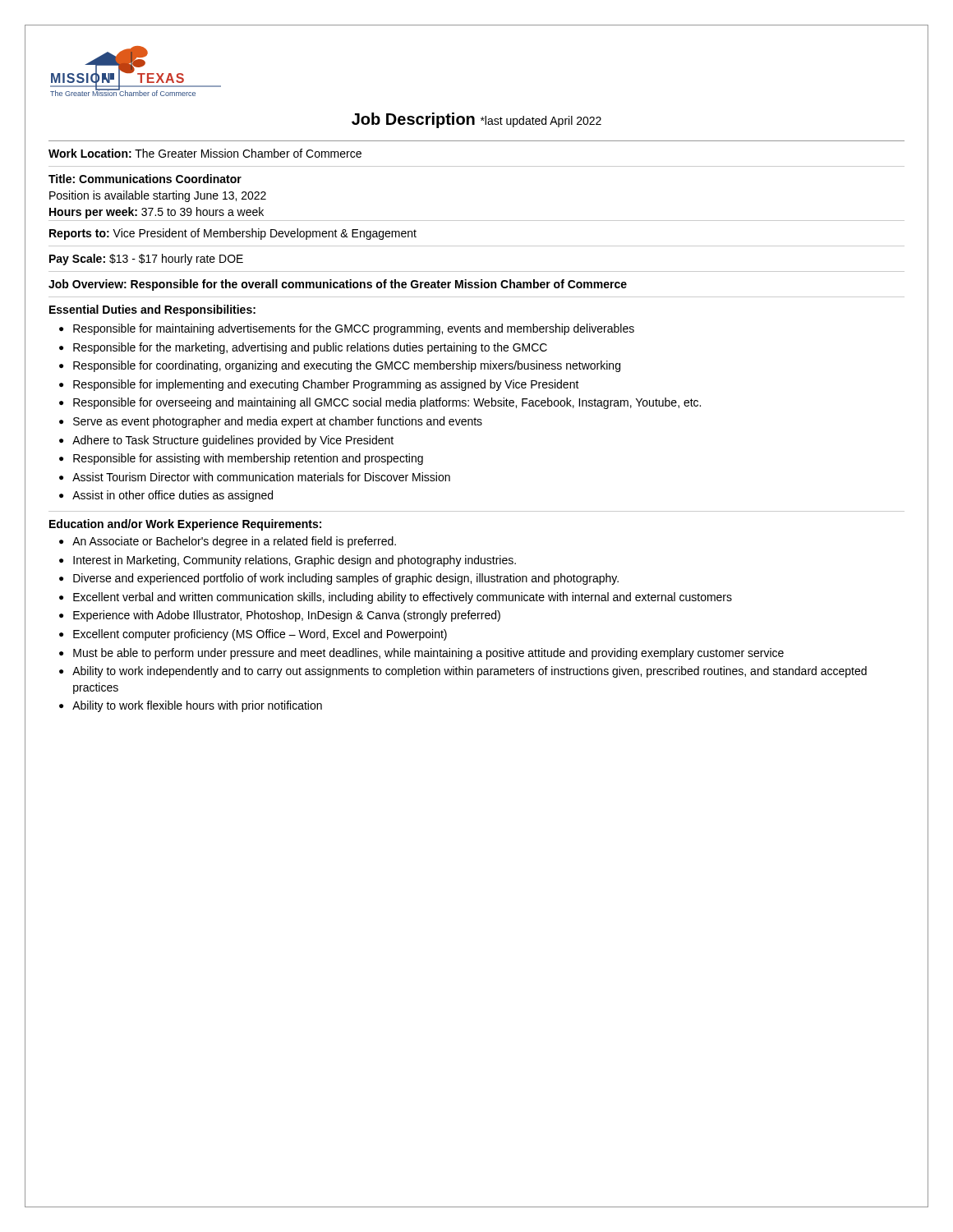Click on the block starting "Responsible for coordinating, organizing"
The width and height of the screenshot is (953, 1232).
click(x=476, y=366)
